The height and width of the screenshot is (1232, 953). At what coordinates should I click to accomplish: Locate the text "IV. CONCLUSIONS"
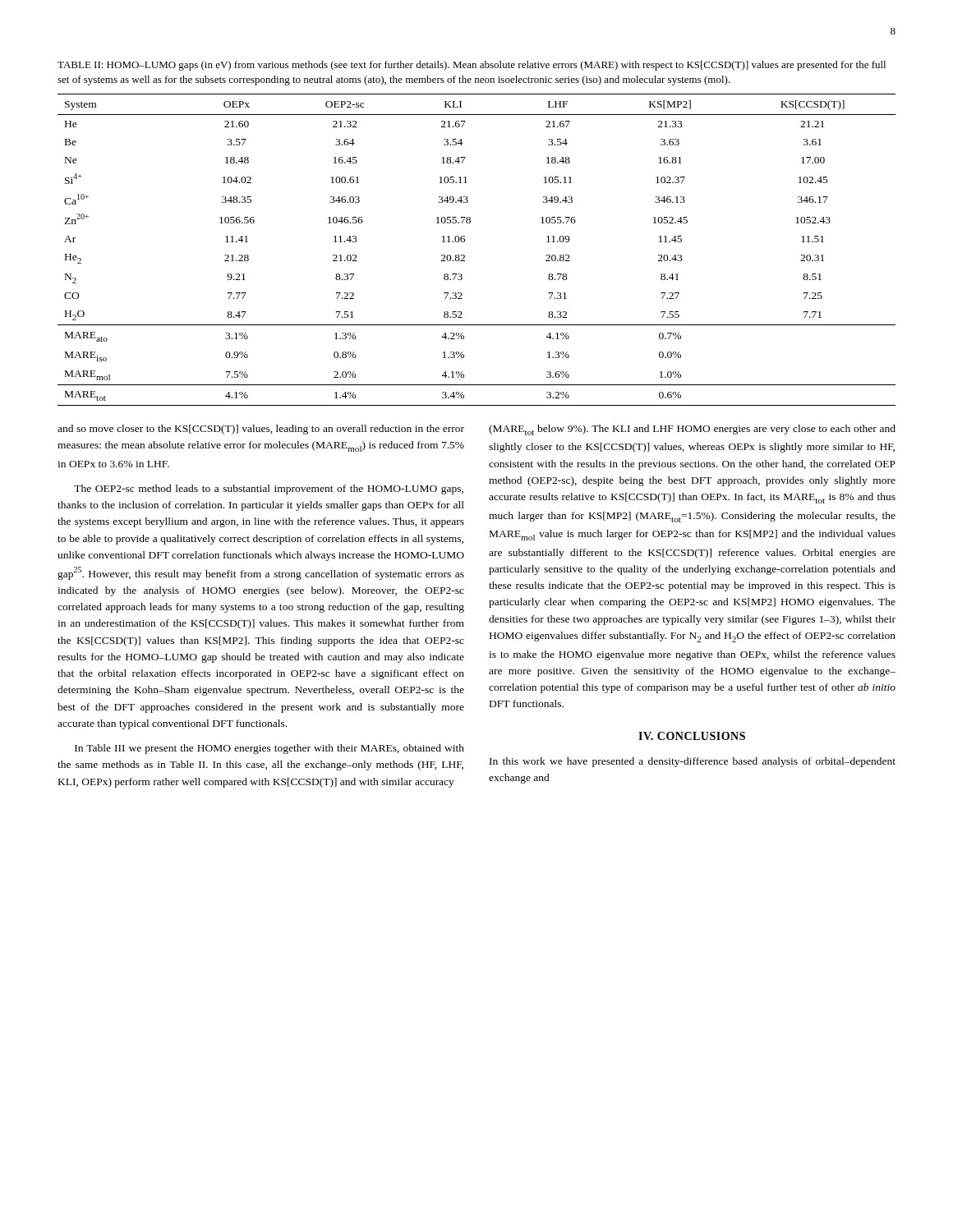692,736
